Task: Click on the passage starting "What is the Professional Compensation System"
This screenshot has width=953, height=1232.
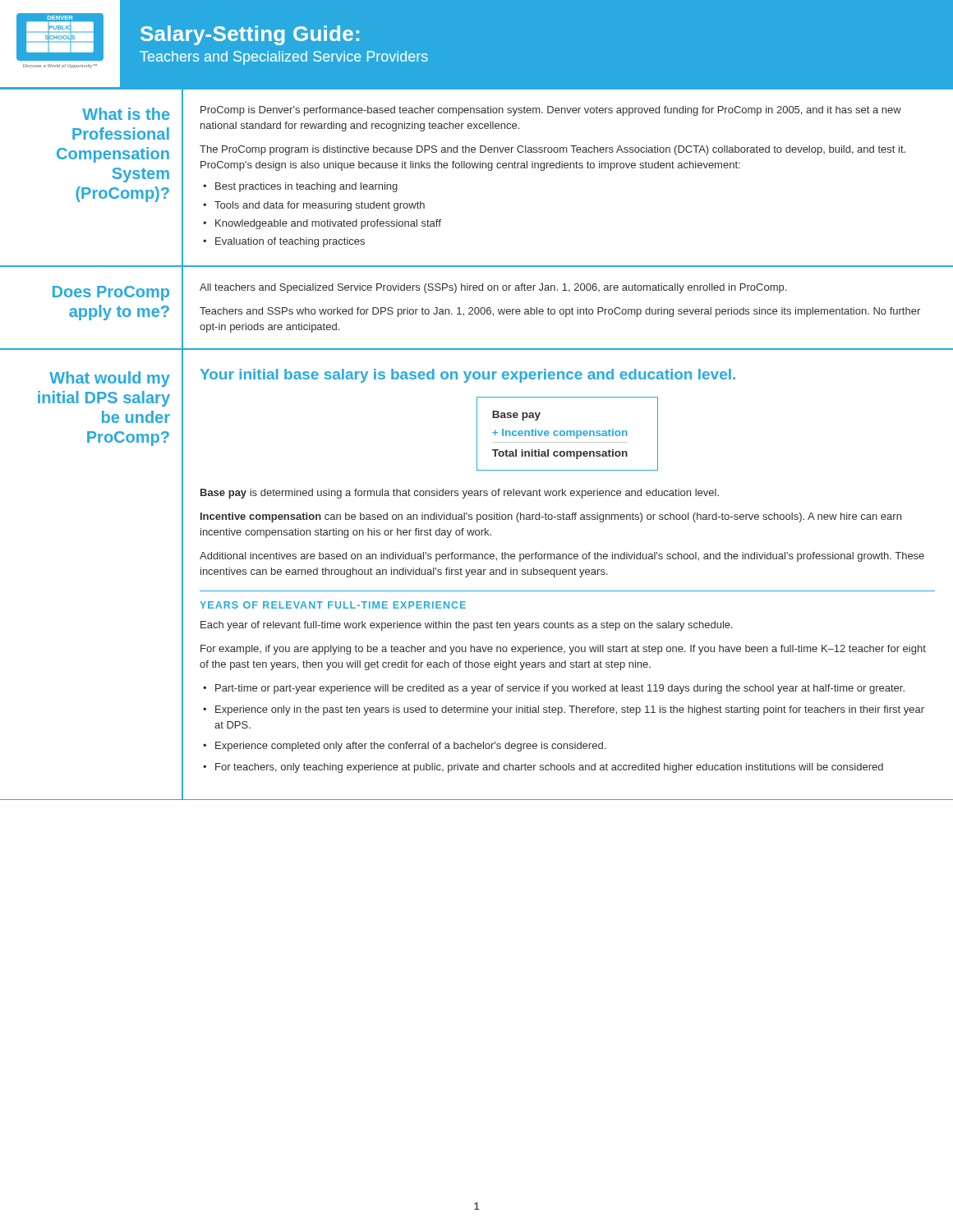Action: pos(113,154)
